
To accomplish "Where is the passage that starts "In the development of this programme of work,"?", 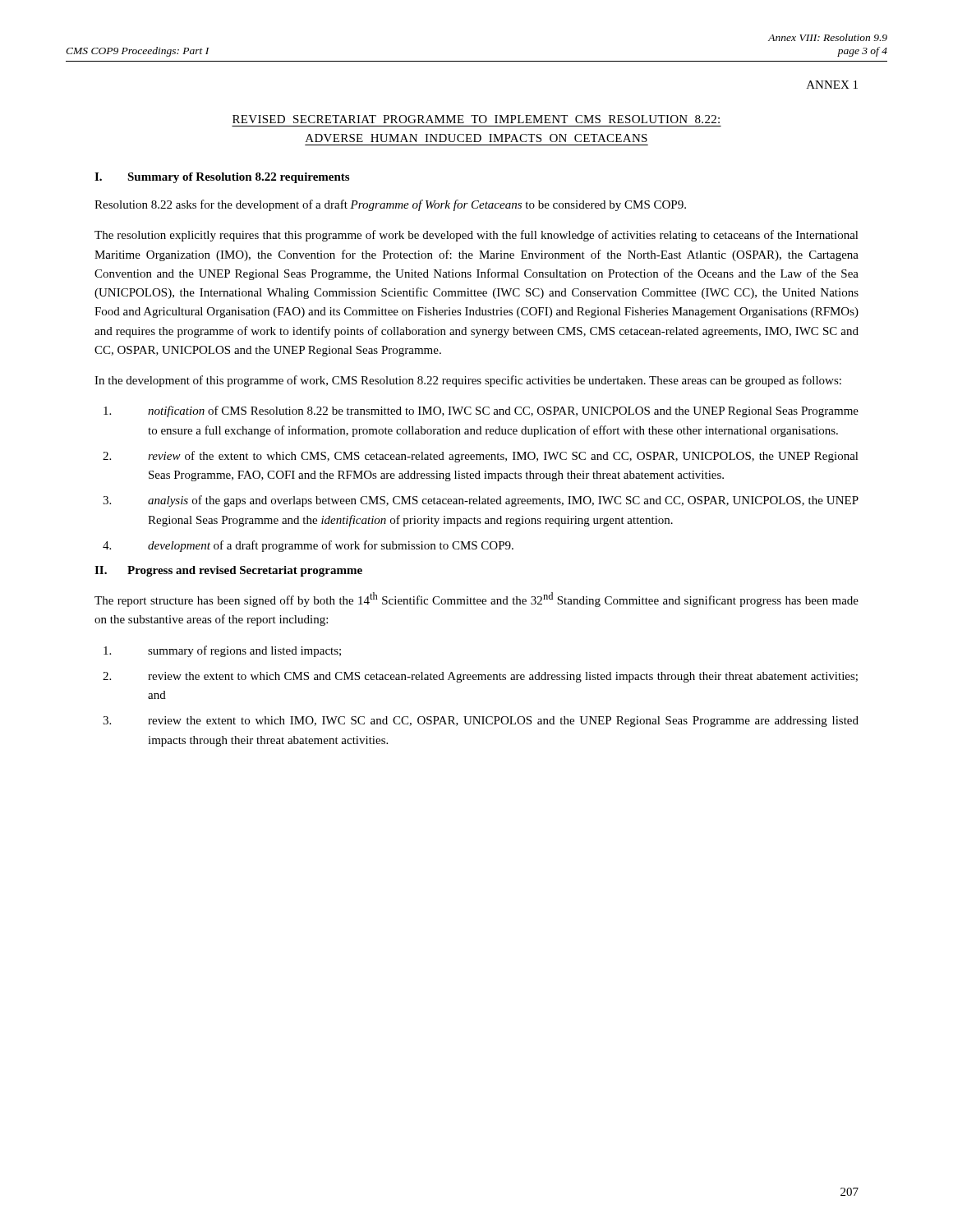I will pos(468,380).
